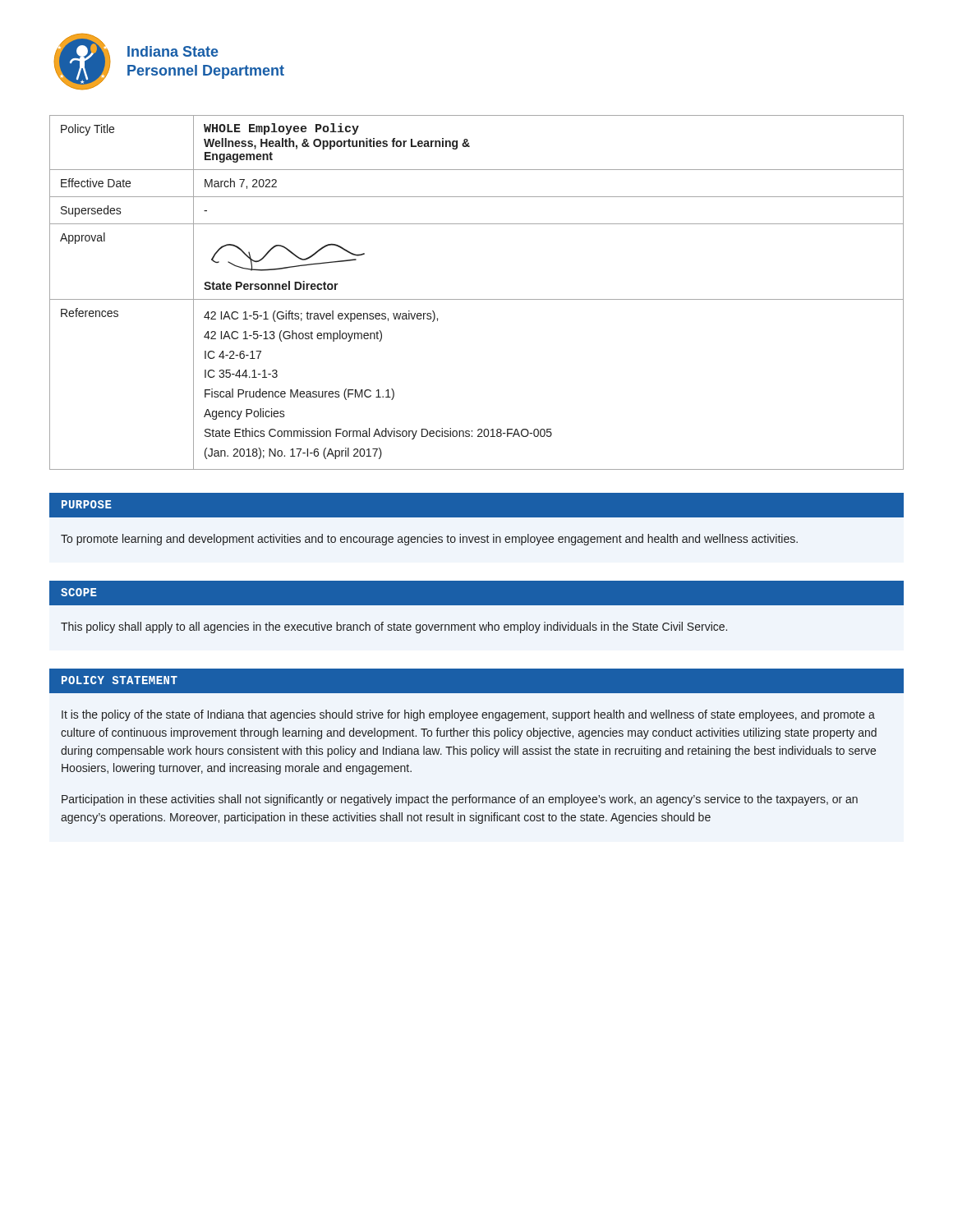
Task: Click the passage that begins "To promote learning"
Action: click(430, 539)
